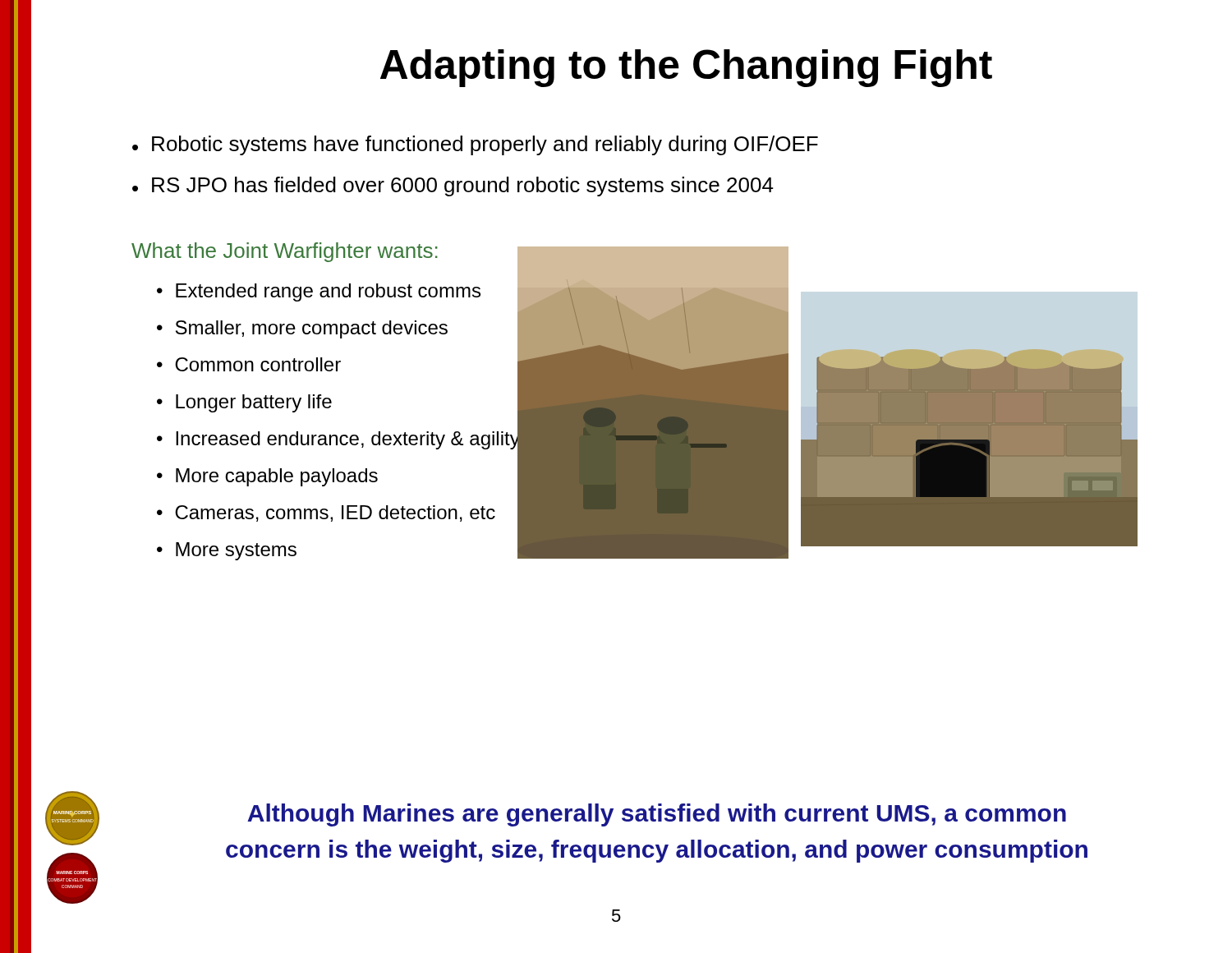Locate the element starting "• Robotic systems have"
Image resolution: width=1232 pixels, height=953 pixels.
[x=475, y=146]
